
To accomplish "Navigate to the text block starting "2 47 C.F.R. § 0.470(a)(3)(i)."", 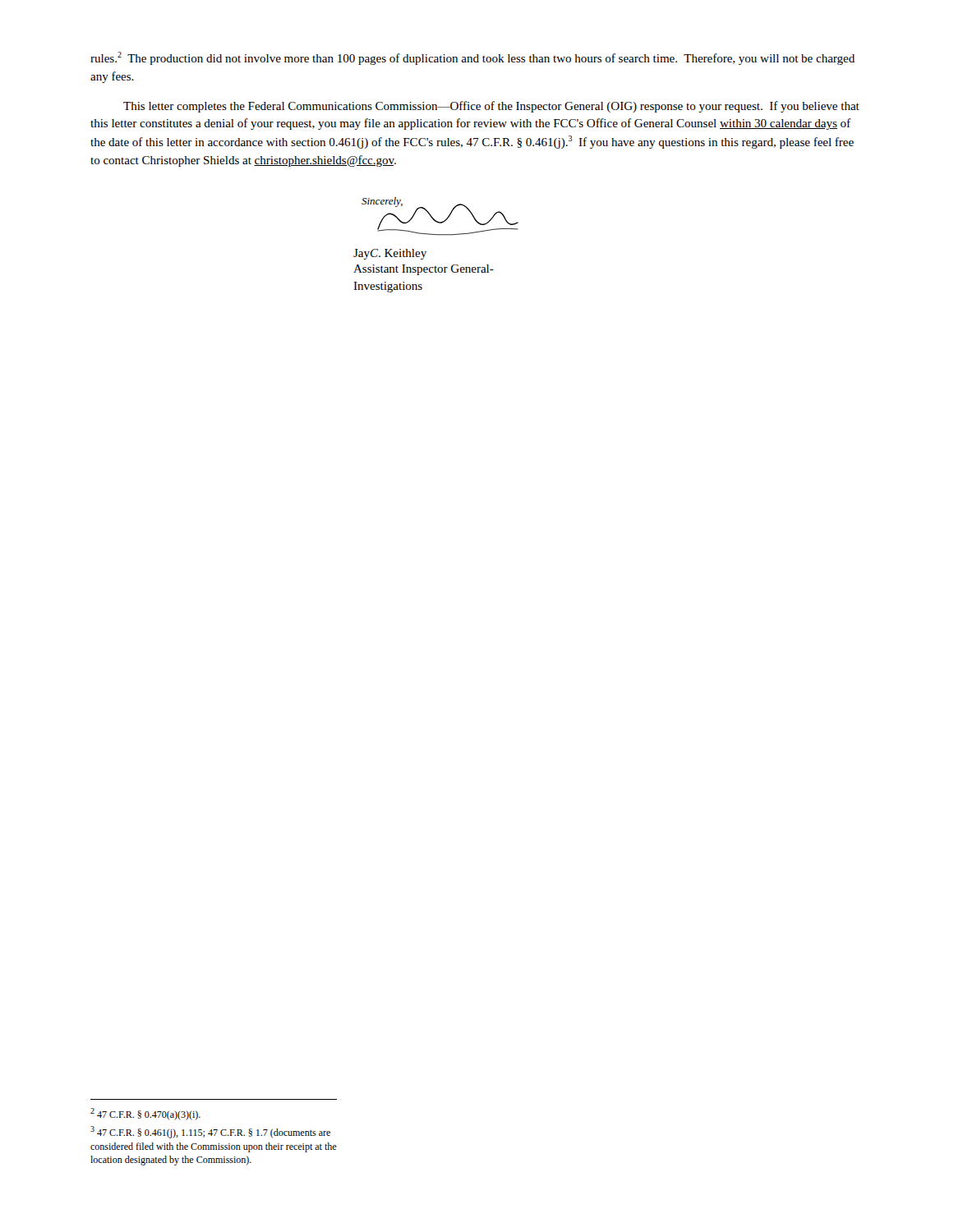I will [x=146, y=1114].
